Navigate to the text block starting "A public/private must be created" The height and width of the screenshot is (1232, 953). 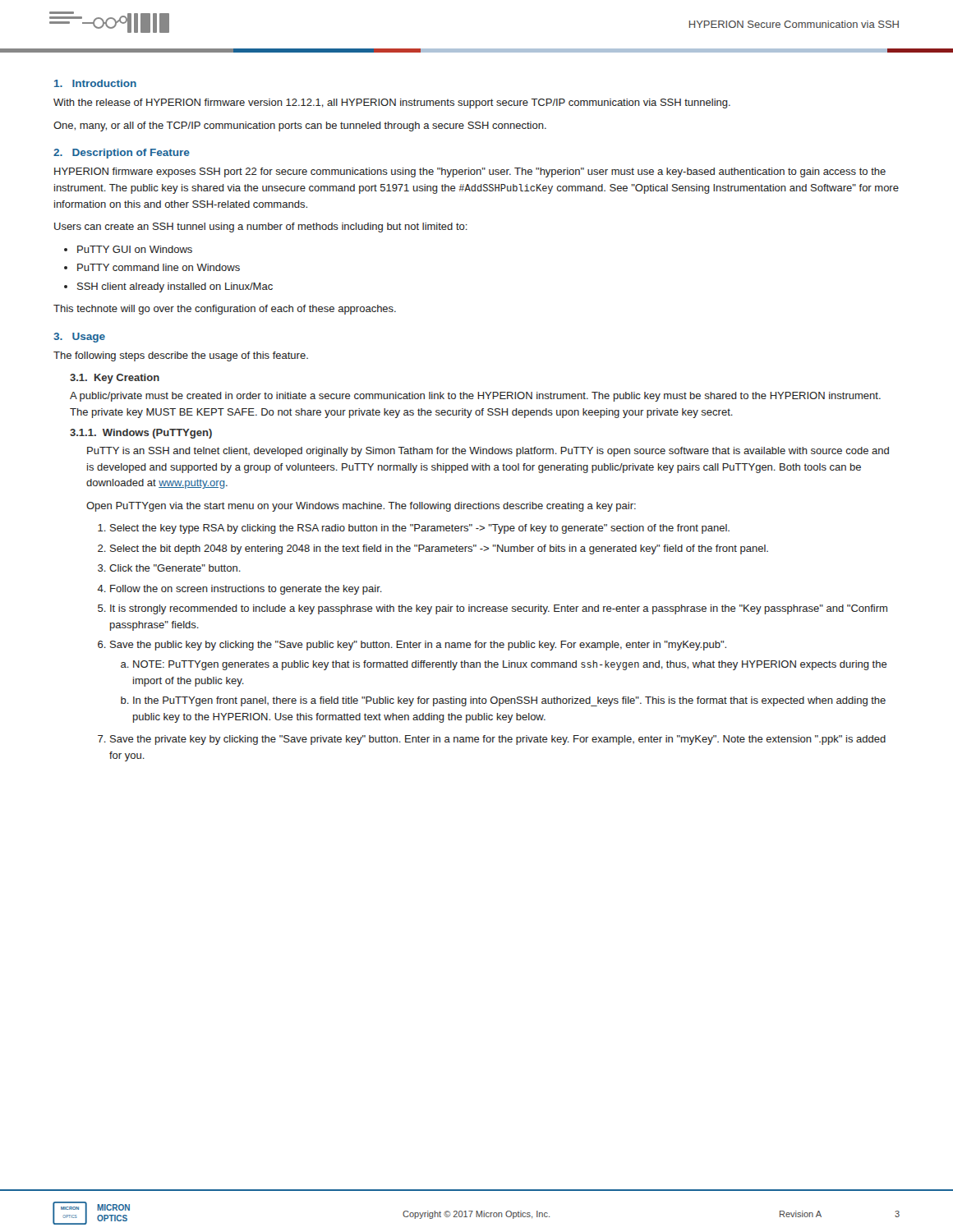[x=485, y=404]
